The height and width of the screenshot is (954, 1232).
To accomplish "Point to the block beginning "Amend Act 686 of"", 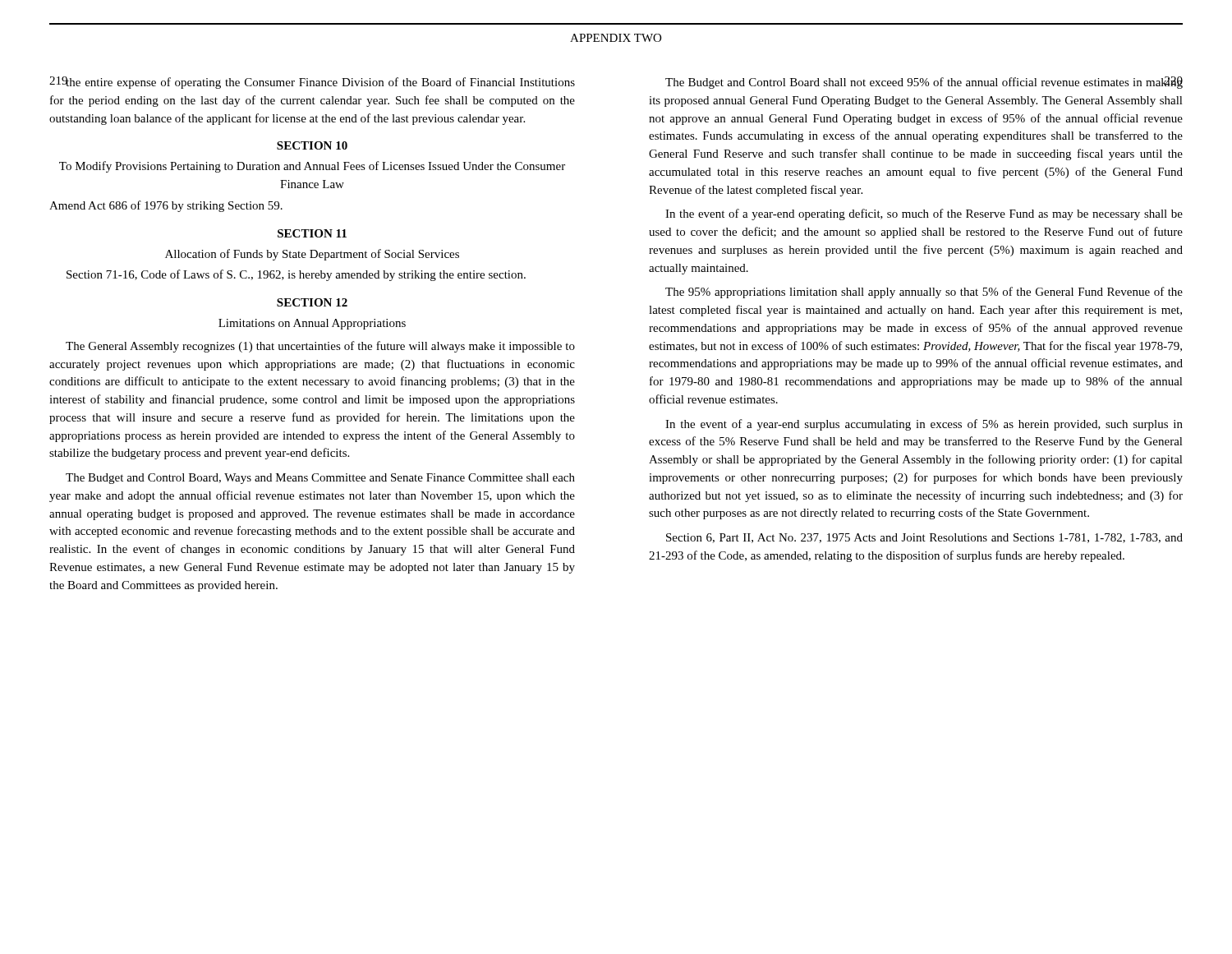I will (166, 205).
